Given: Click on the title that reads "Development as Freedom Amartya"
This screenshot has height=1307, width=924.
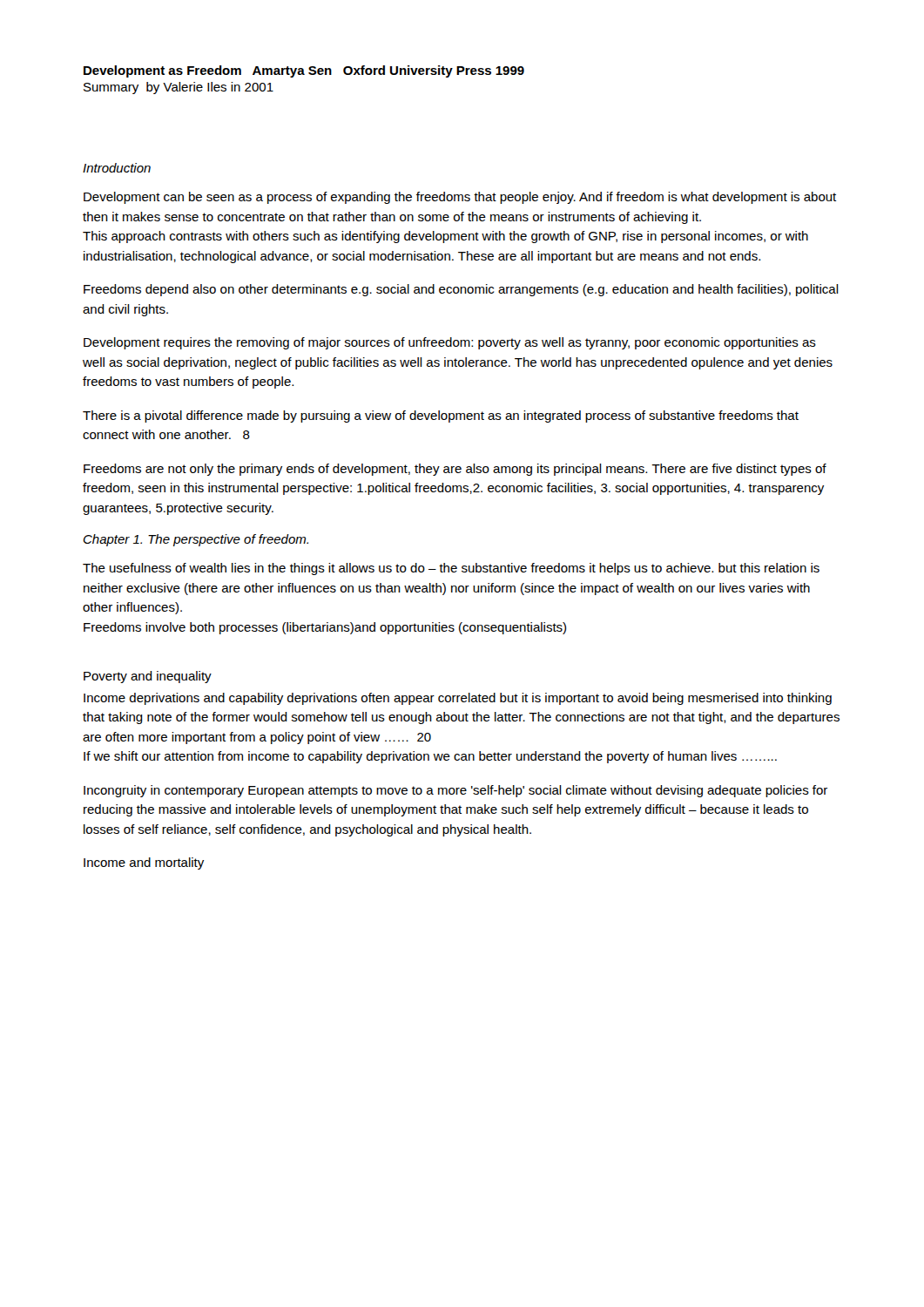Looking at the screenshot, I should tap(304, 70).
